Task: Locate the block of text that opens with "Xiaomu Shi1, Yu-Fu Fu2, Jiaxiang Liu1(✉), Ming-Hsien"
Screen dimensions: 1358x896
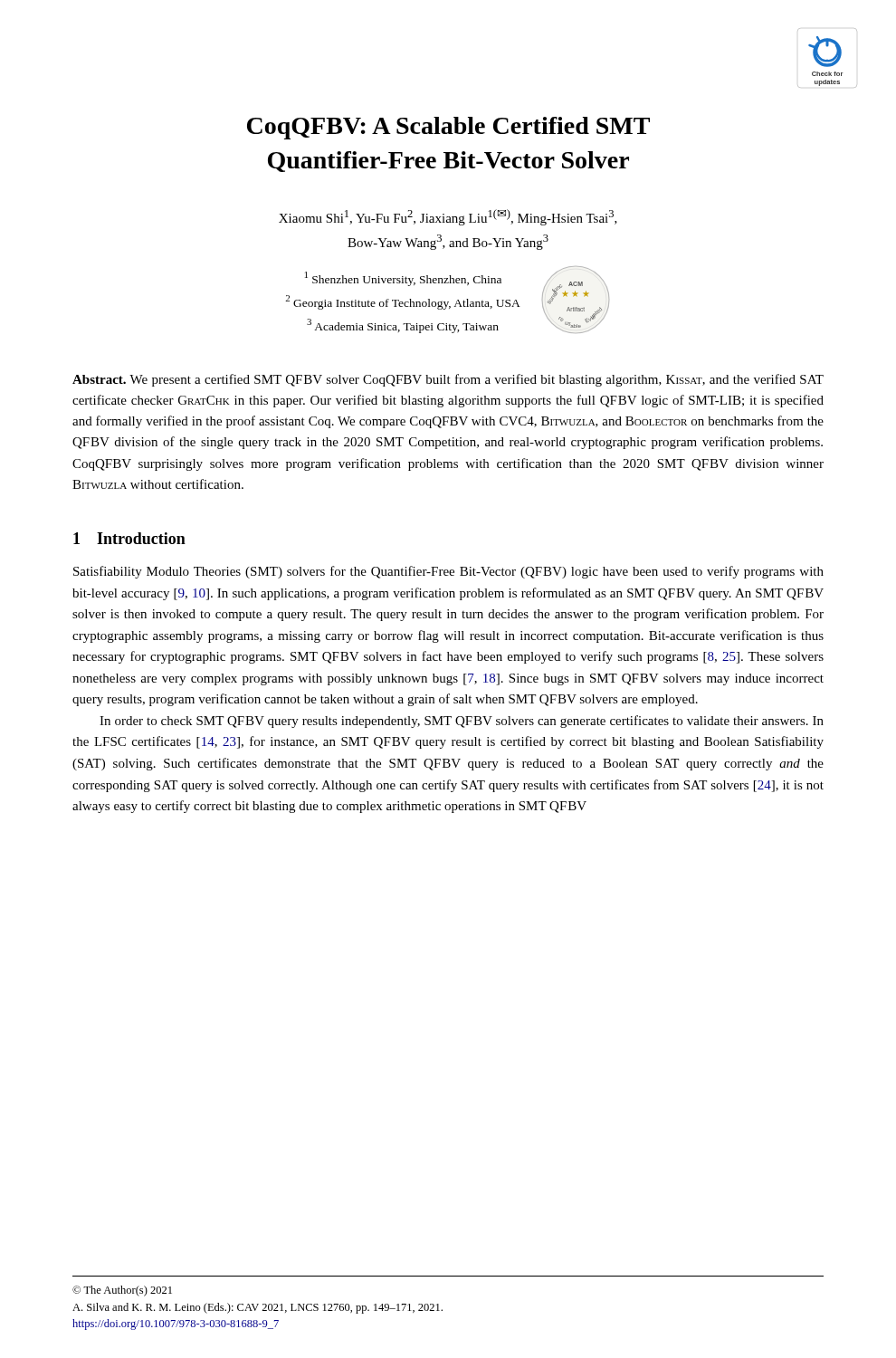Action: click(x=448, y=228)
